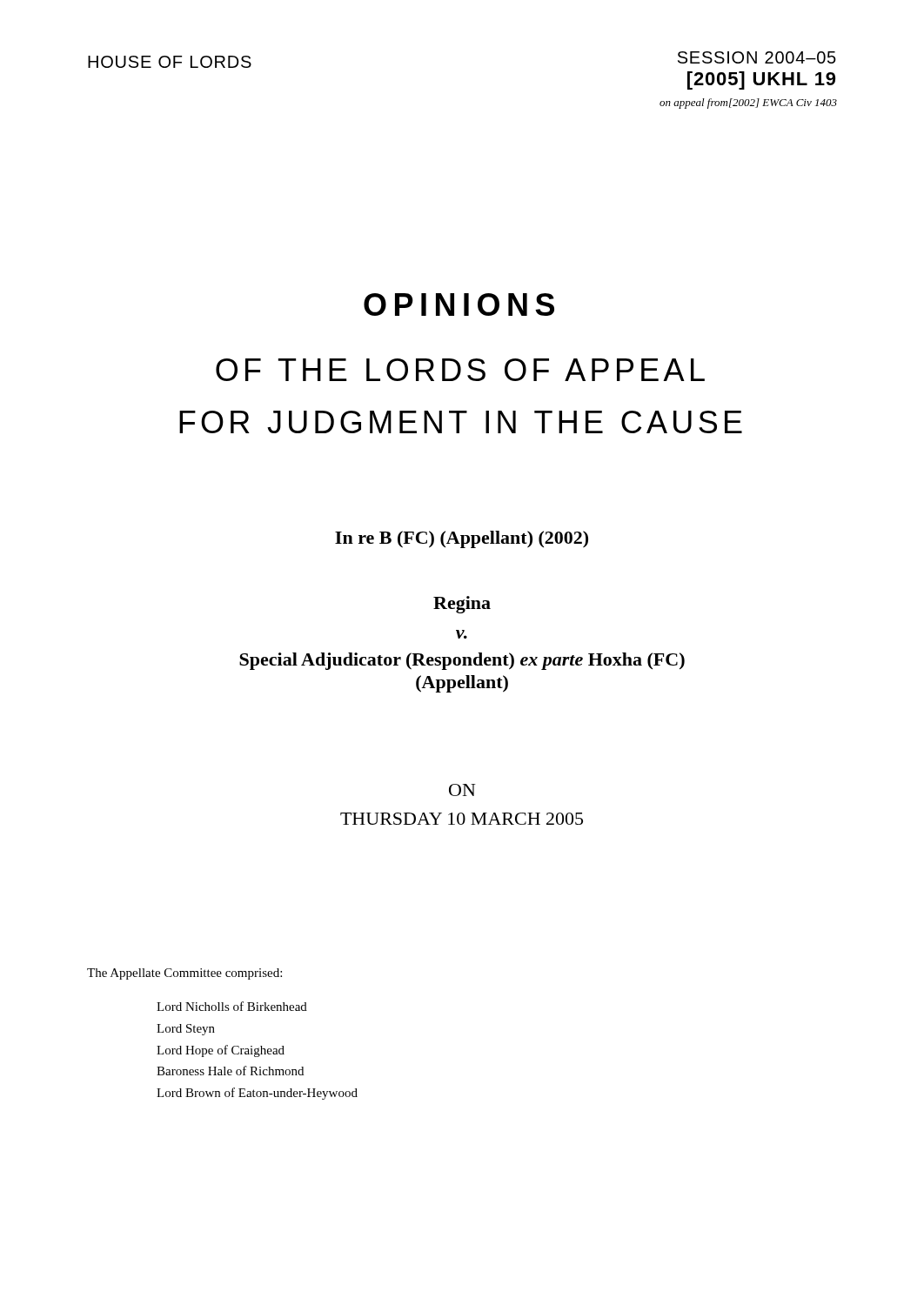The width and height of the screenshot is (924, 1305).
Task: Point to the block beginning "Lord Nicholls of Birkenhead Lord Steyn Lord Hope"
Action: coord(257,1050)
